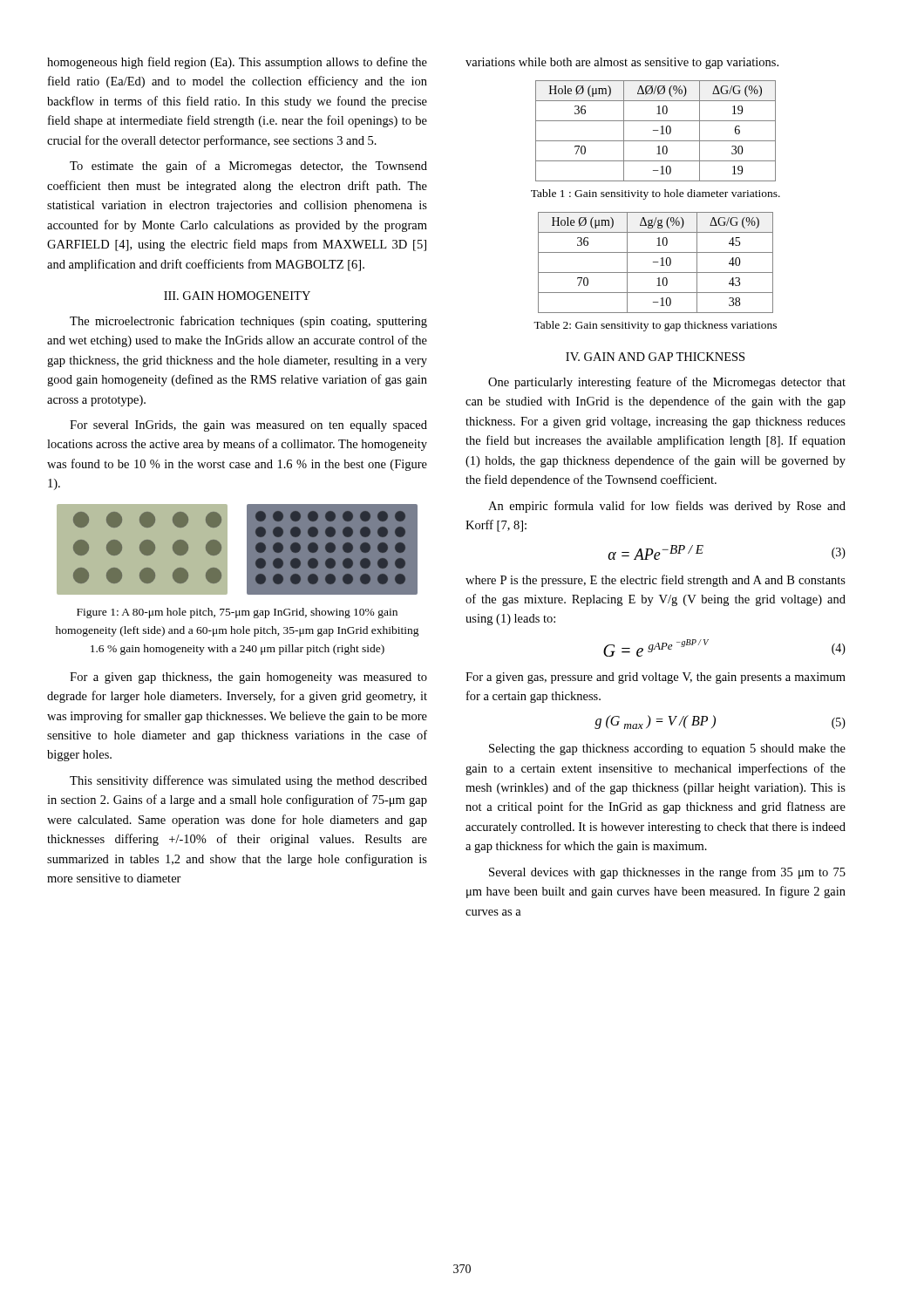Find the caption that reads "Figure 1: A 80-μm hole pitch, 75-μm gap"
The width and height of the screenshot is (924, 1308).
point(237,631)
